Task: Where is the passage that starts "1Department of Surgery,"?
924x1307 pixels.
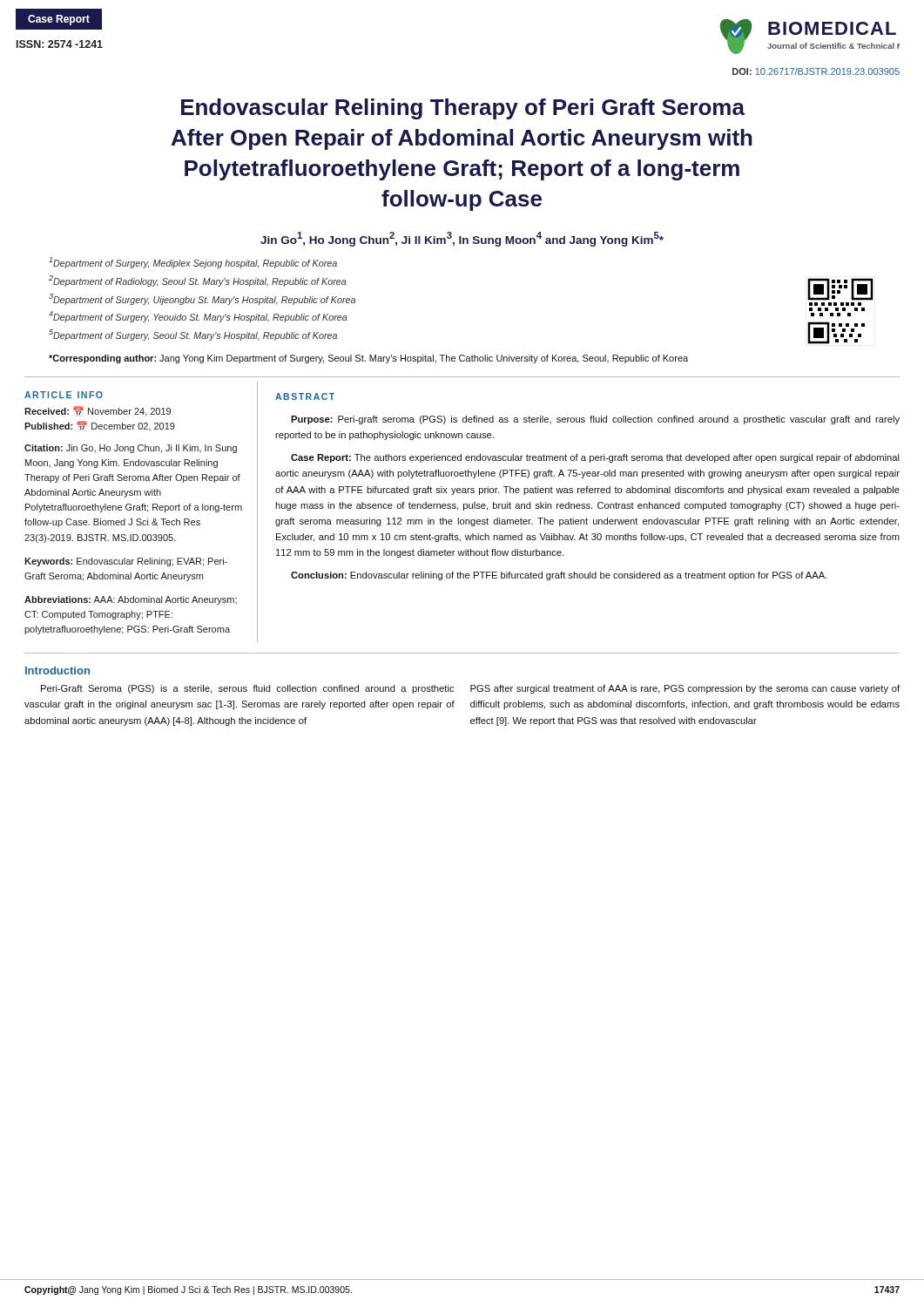Action: [x=193, y=263]
